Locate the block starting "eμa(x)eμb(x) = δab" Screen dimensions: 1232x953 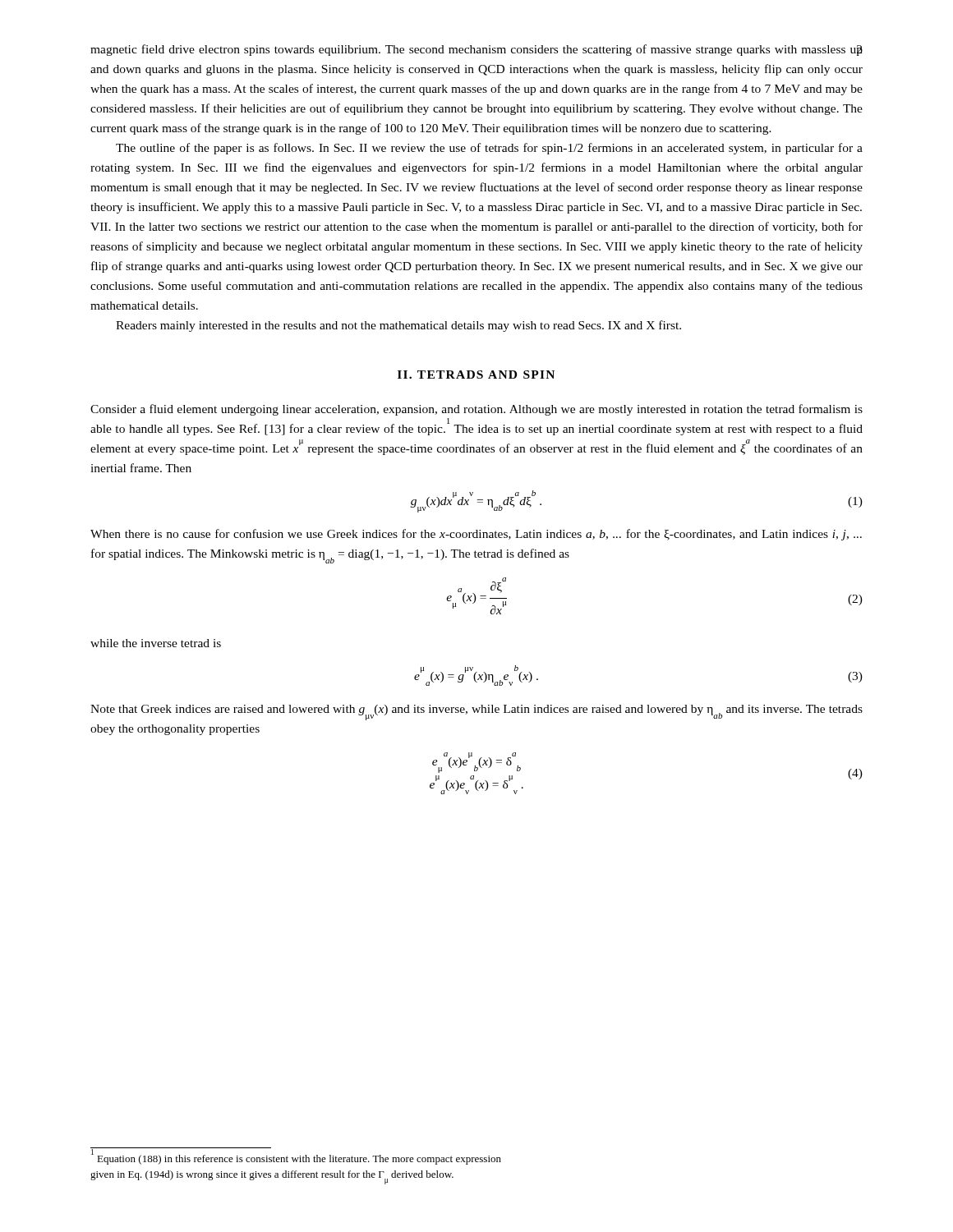[471, 776]
